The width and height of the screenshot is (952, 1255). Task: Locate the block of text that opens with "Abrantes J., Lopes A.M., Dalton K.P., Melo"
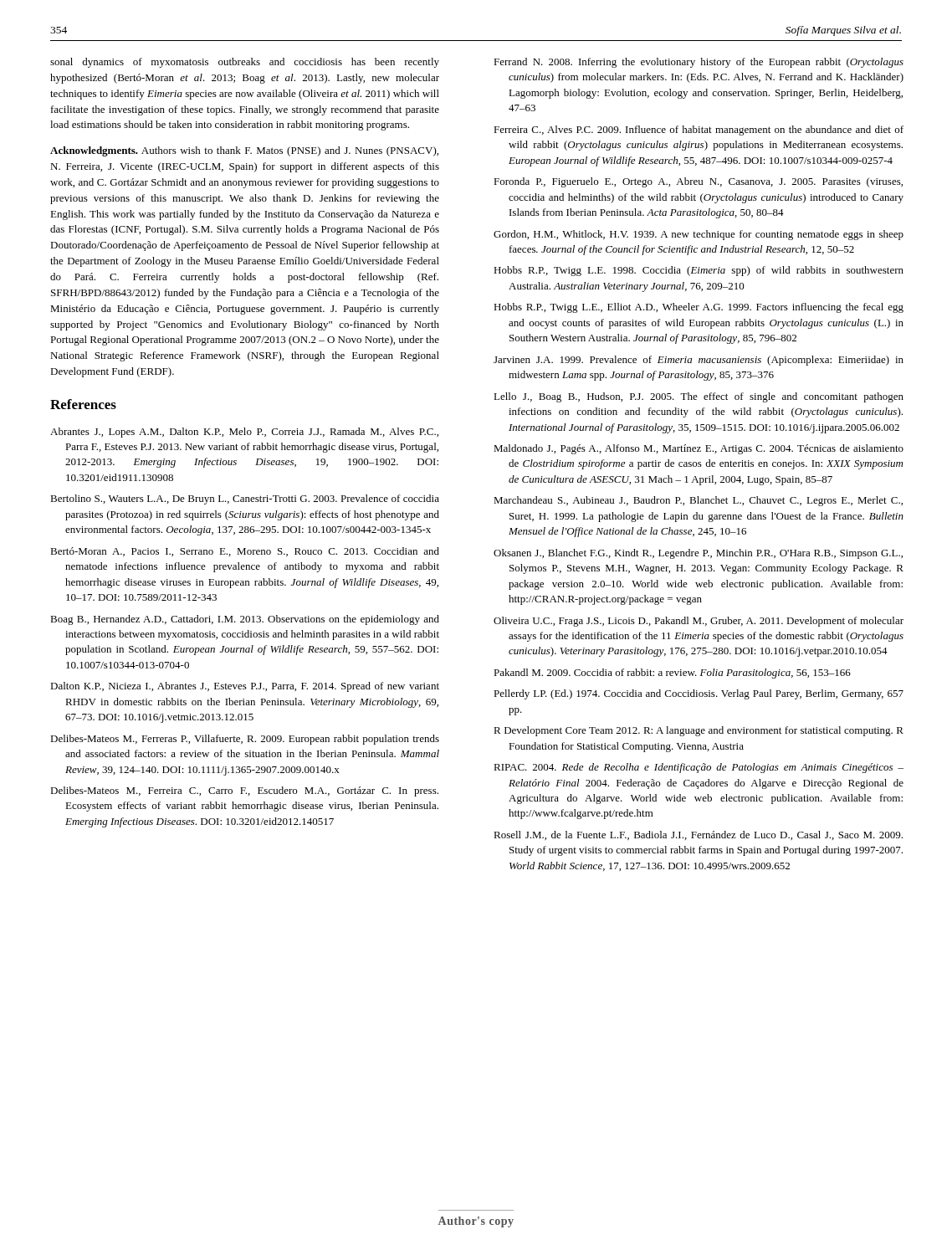[x=245, y=454]
